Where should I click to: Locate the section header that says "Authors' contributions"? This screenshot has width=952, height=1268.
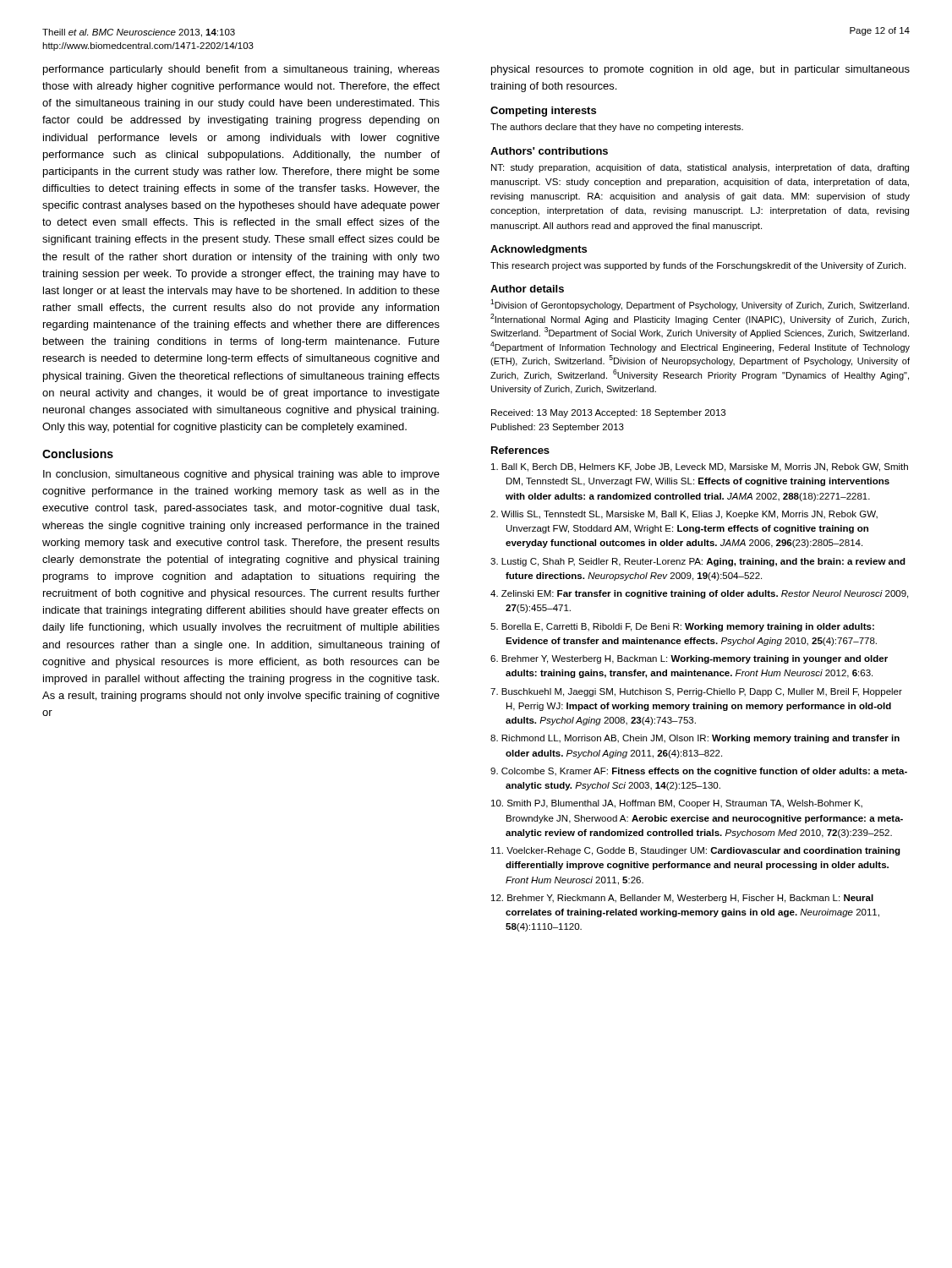pyautogui.click(x=549, y=151)
